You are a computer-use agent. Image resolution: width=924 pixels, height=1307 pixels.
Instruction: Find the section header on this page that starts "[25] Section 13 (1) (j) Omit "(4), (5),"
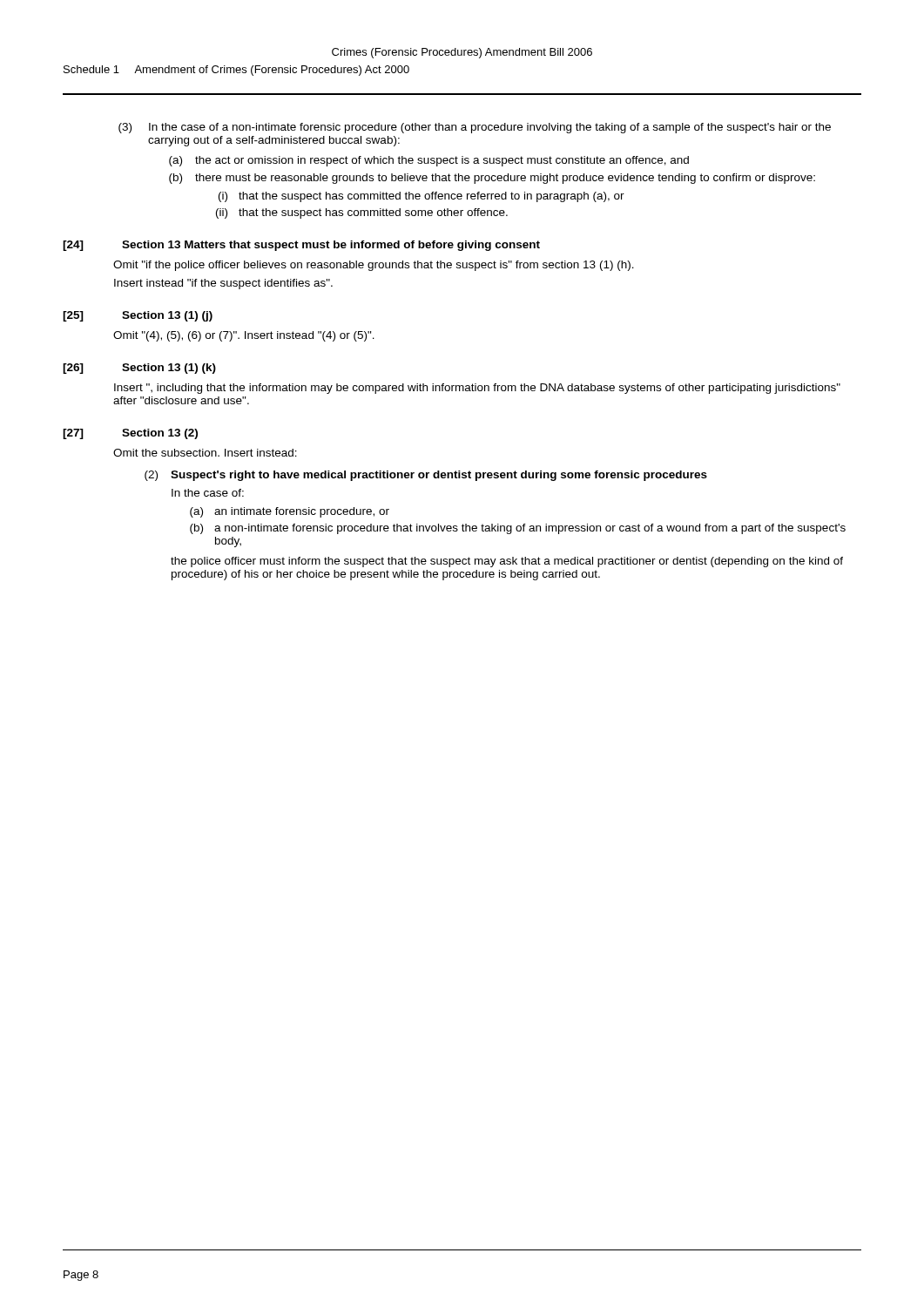tap(138, 316)
